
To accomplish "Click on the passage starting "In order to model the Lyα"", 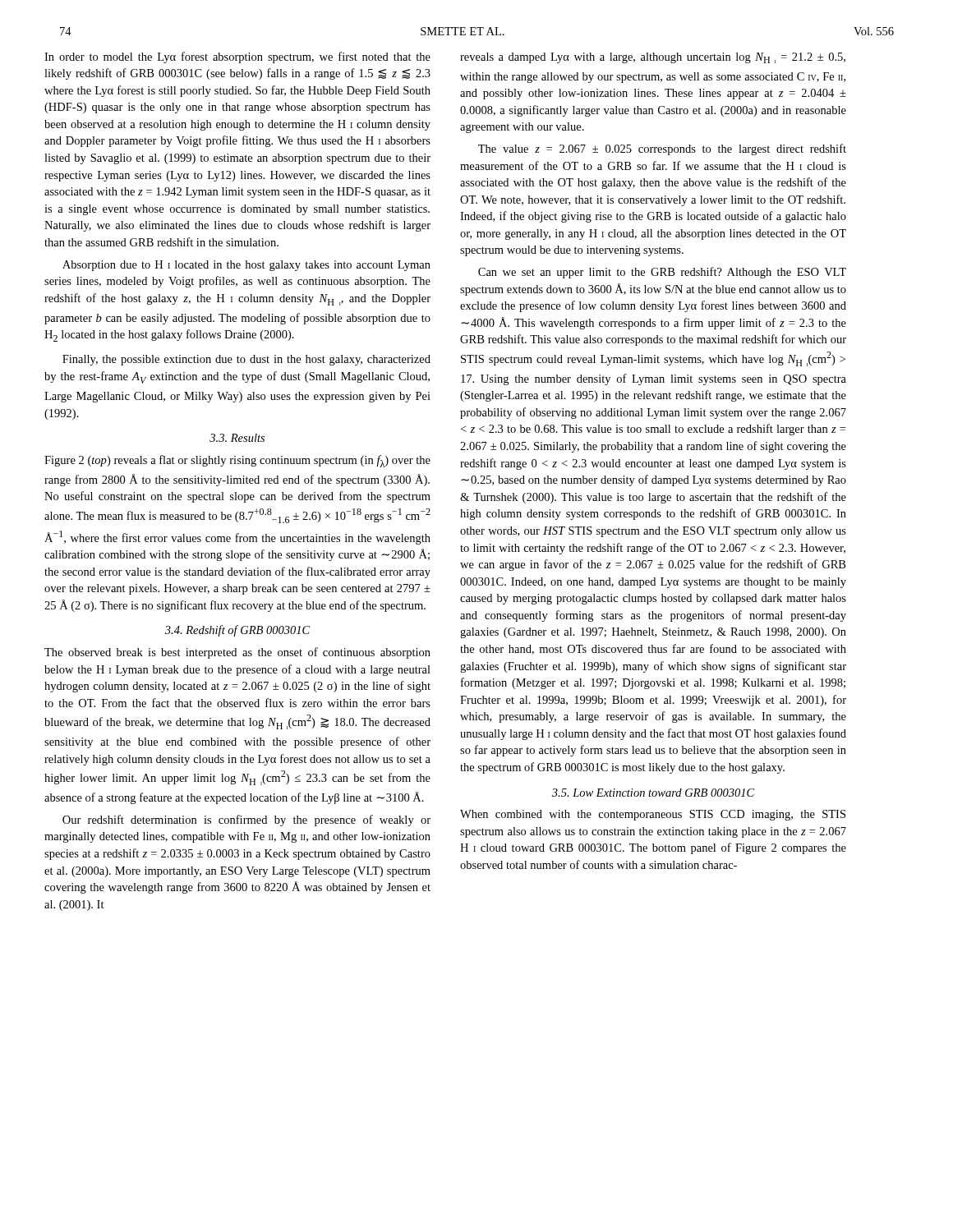I will pyautogui.click(x=237, y=150).
